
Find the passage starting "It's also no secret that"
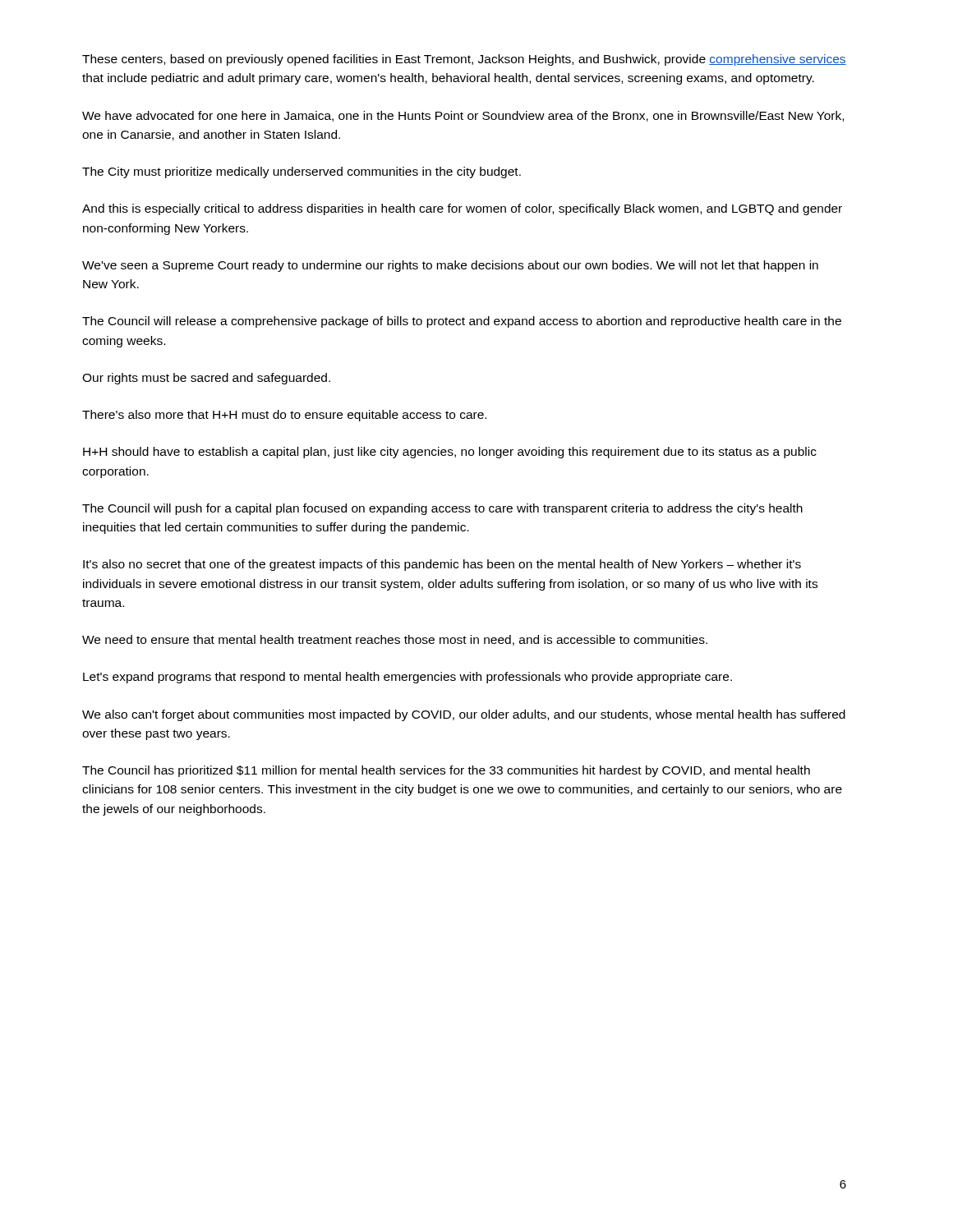click(450, 583)
